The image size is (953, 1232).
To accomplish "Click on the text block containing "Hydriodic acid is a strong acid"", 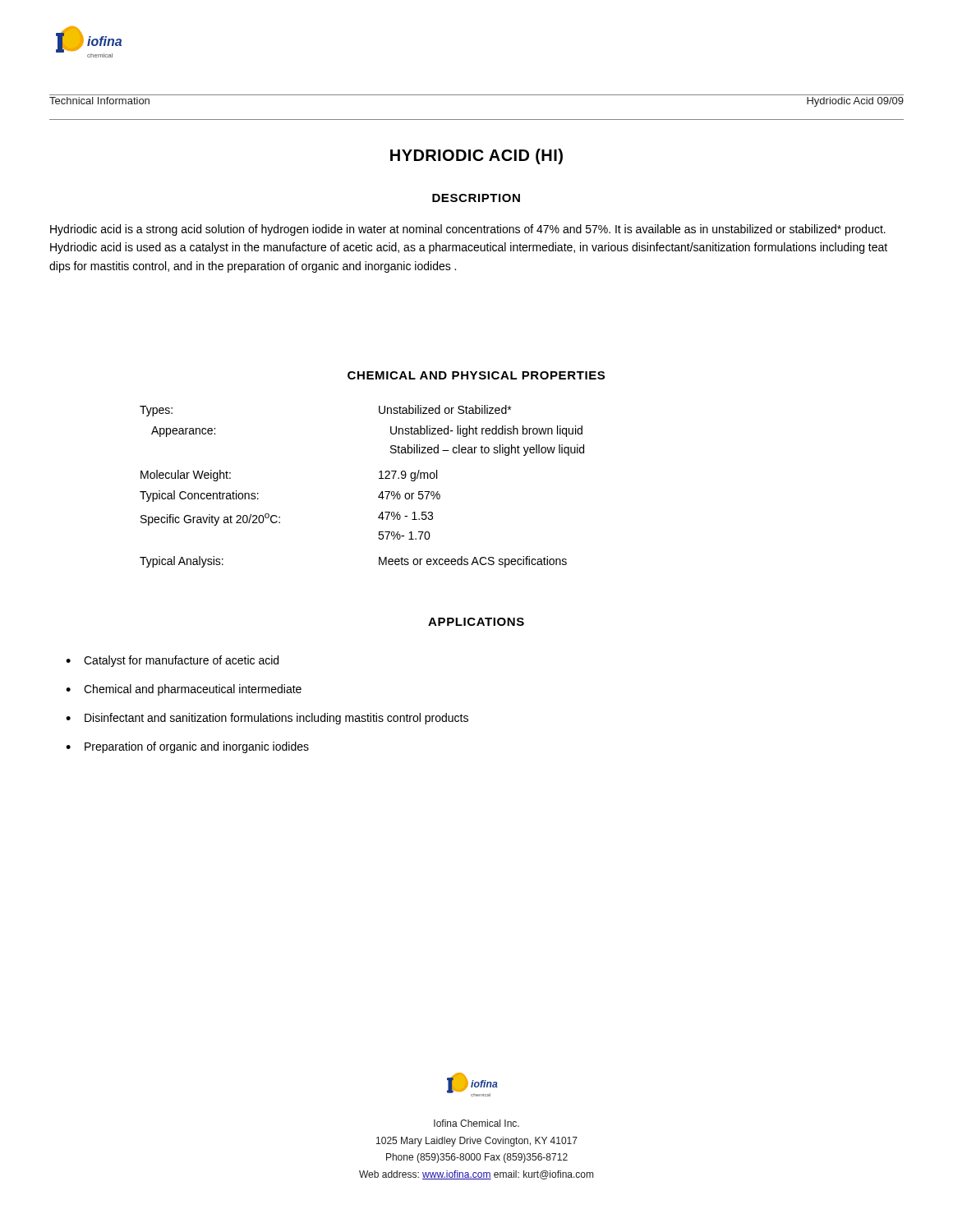I will tap(468, 248).
